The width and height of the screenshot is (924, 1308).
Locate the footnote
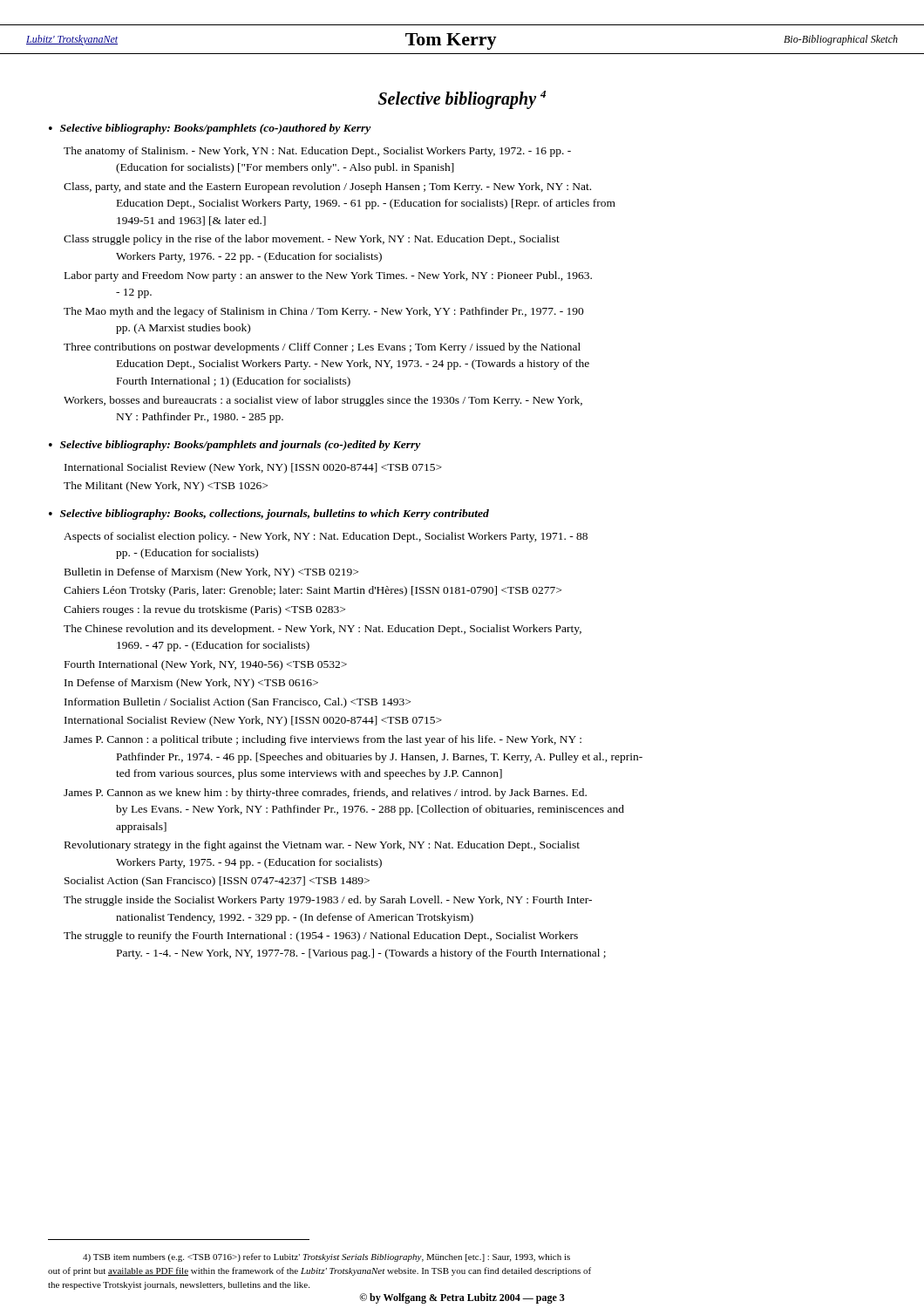pos(320,1271)
